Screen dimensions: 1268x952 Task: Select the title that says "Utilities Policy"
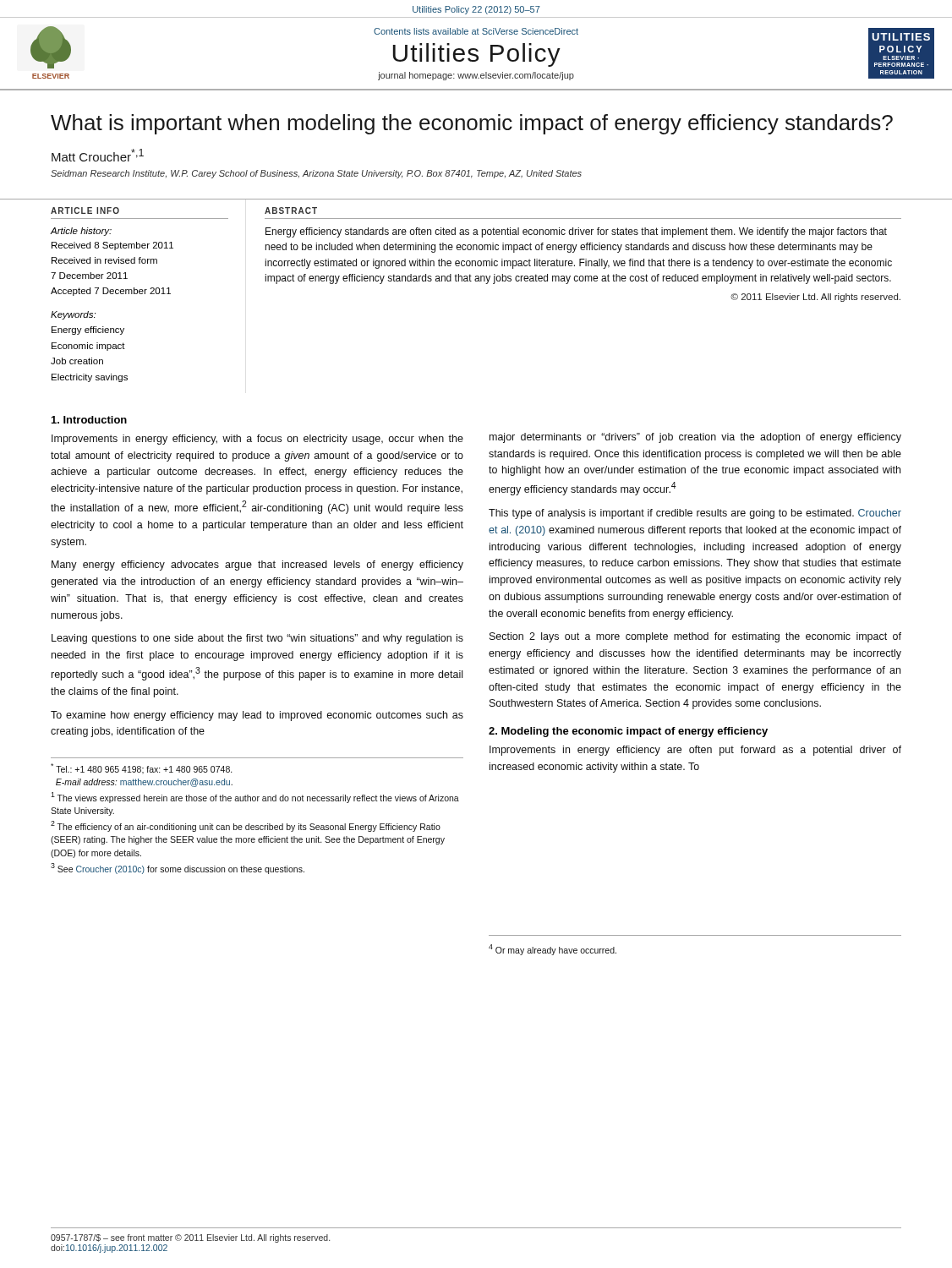(476, 53)
